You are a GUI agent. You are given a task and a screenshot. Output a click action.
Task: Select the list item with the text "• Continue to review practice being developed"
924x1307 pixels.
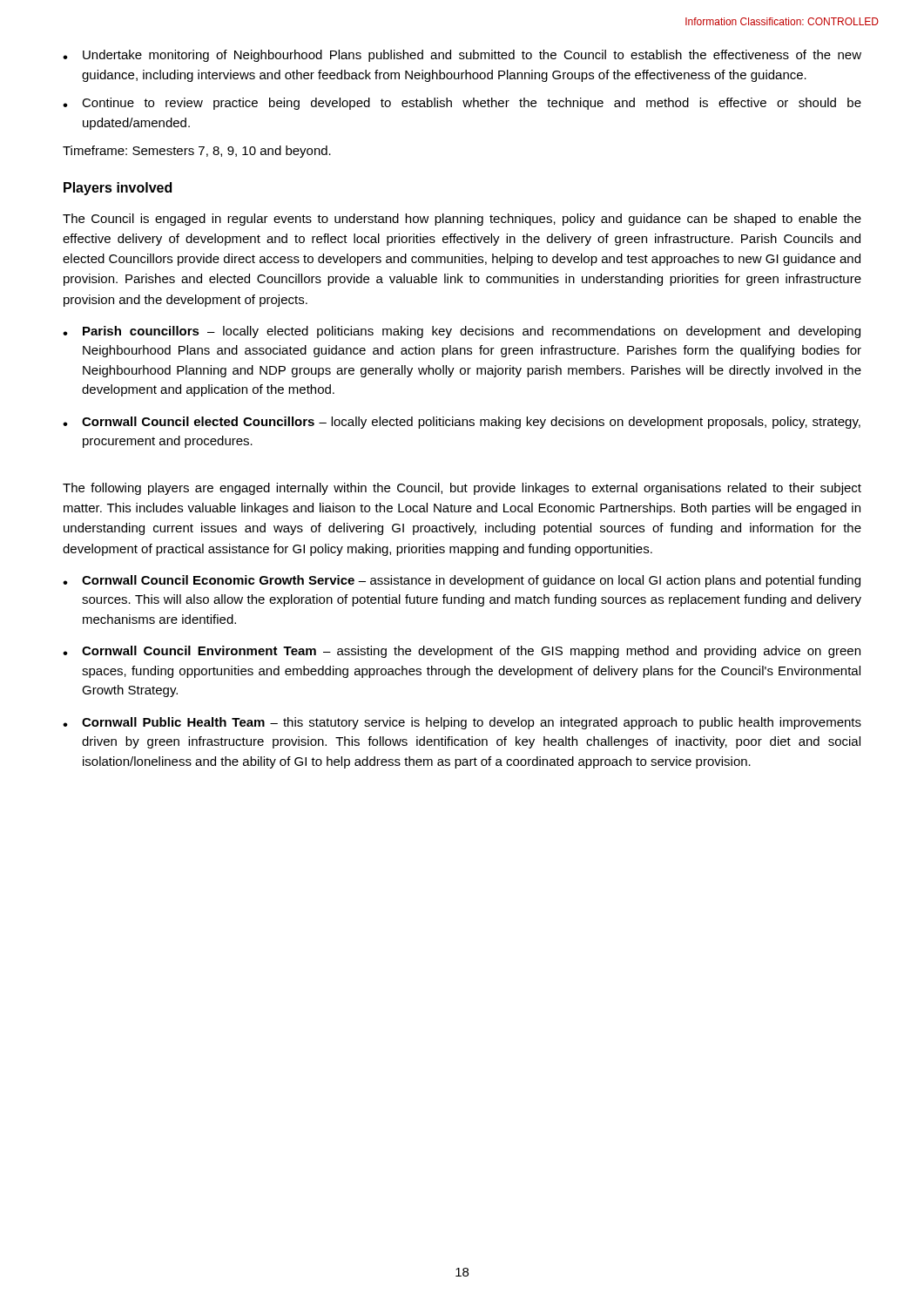(462, 113)
